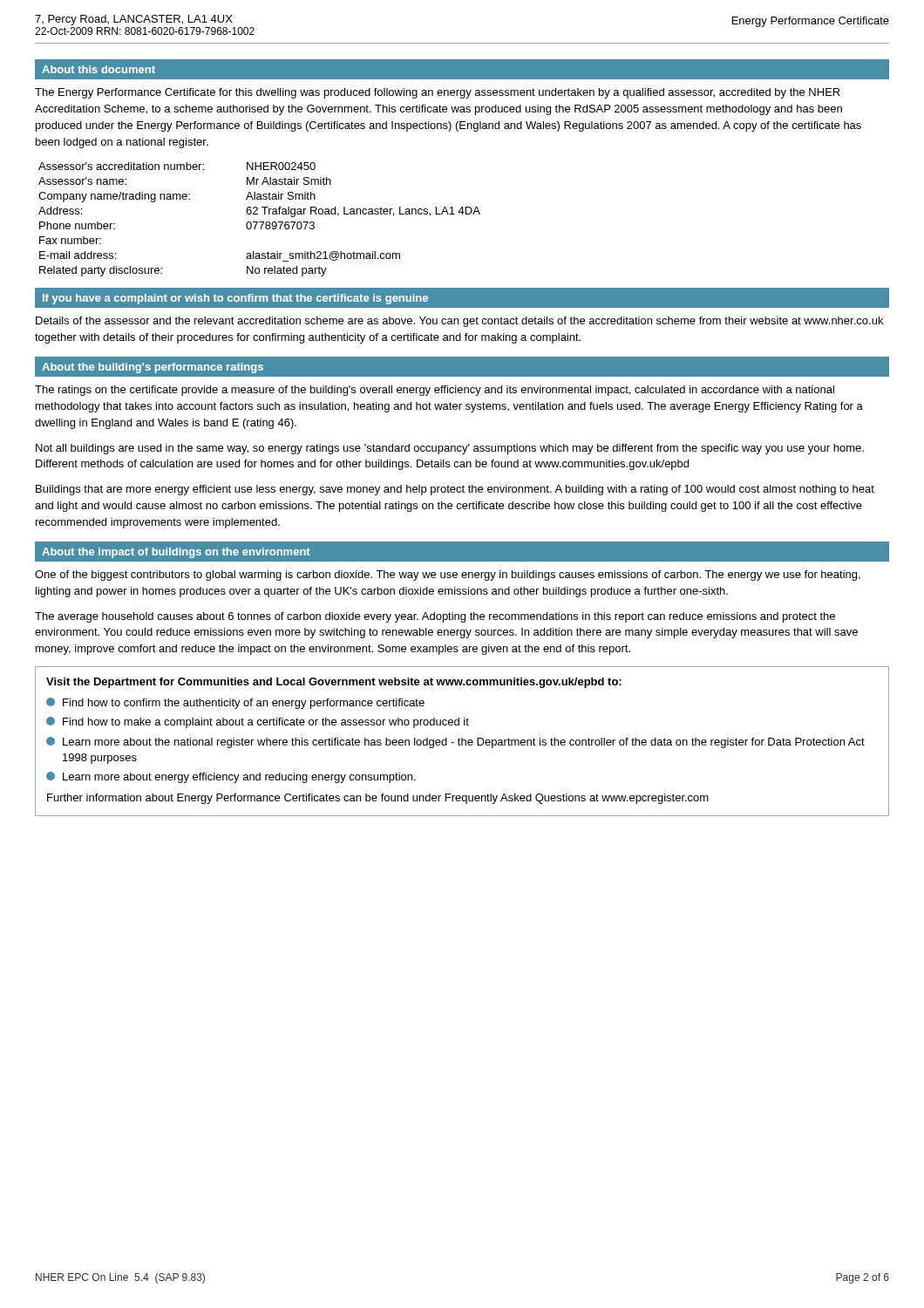Find the block on this page that starts "Find how to confirm"
This screenshot has height=1308, width=924.
pyautogui.click(x=235, y=703)
